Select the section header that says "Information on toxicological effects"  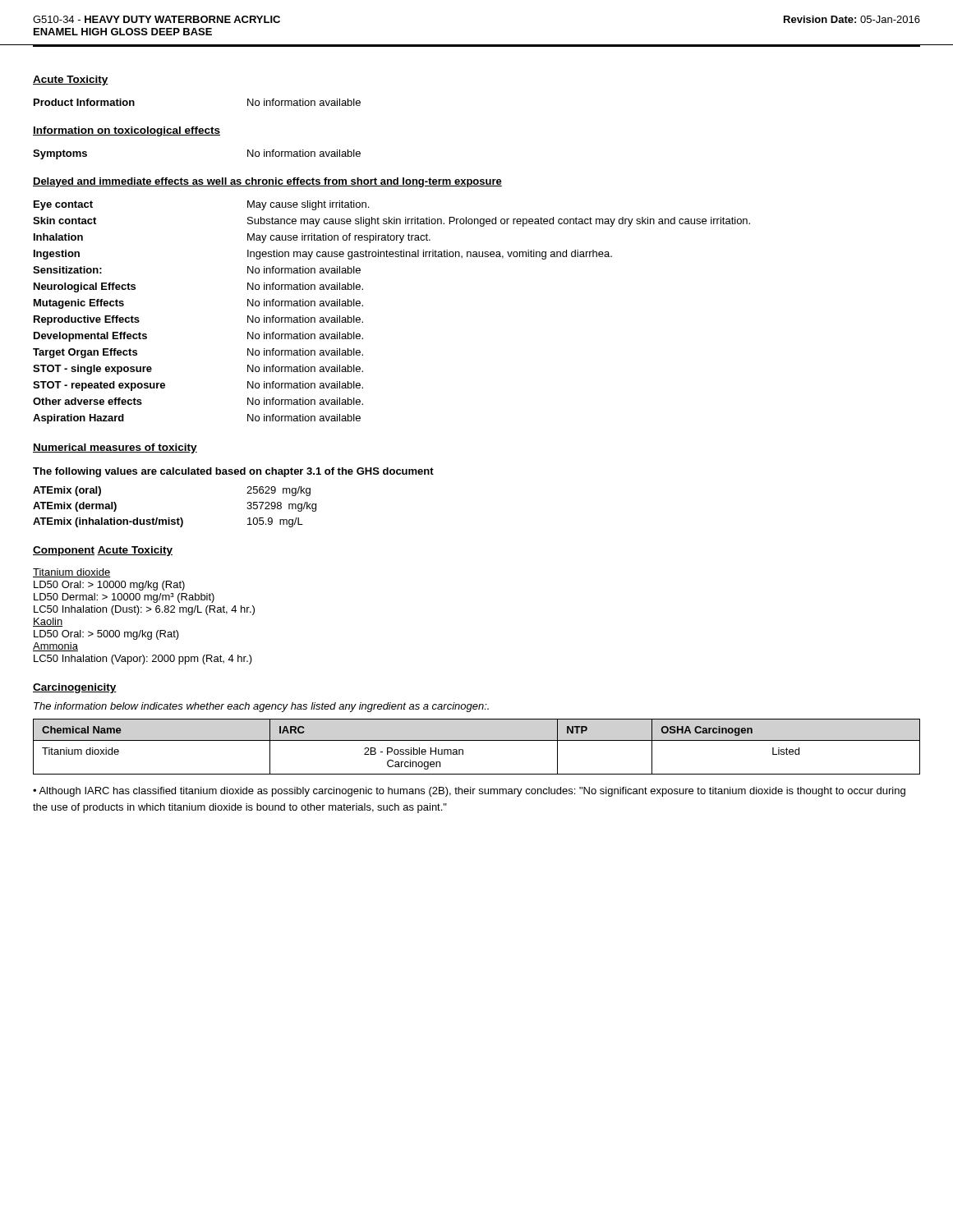127,130
